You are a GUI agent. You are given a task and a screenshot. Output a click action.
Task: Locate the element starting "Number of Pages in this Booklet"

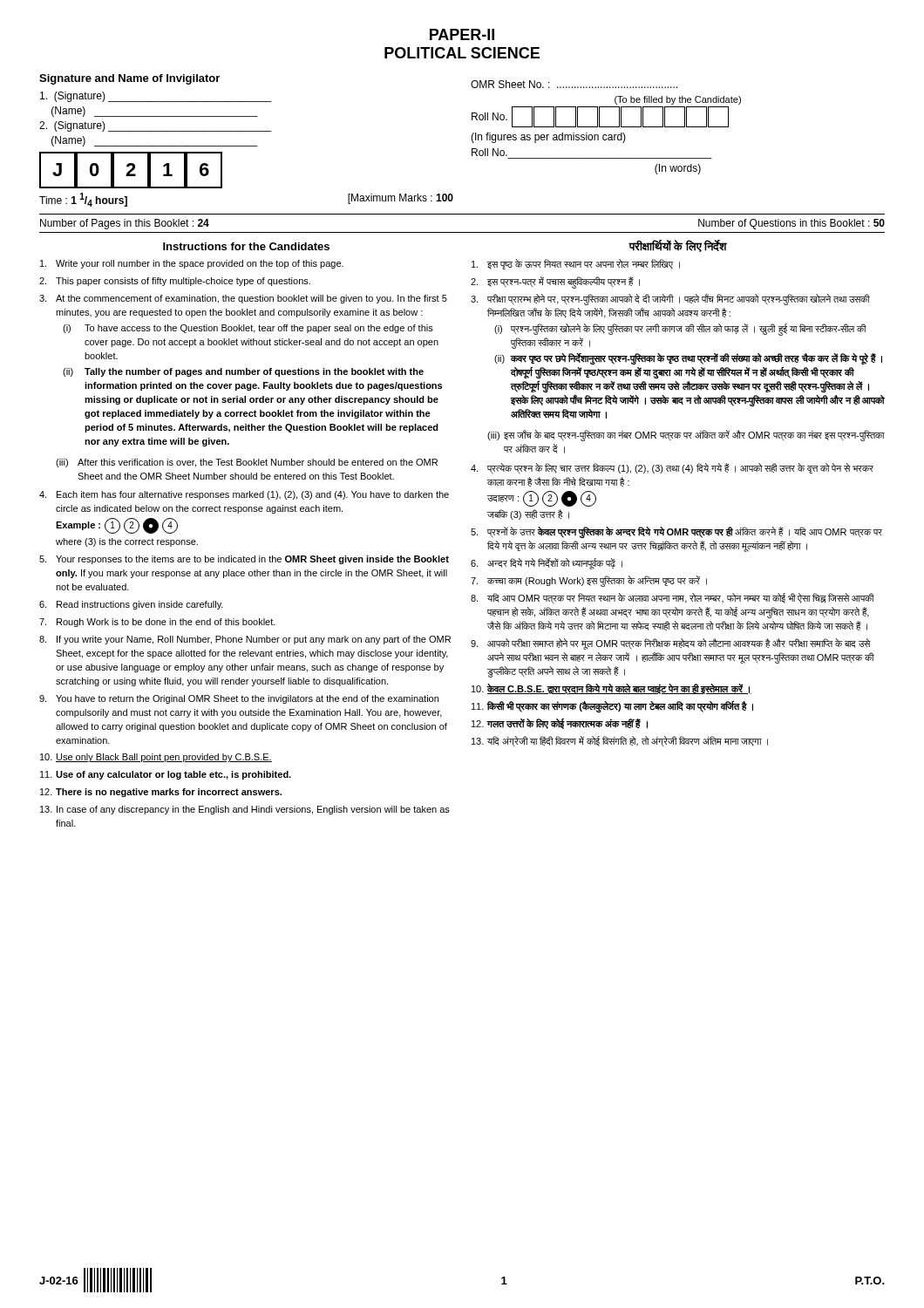[462, 224]
